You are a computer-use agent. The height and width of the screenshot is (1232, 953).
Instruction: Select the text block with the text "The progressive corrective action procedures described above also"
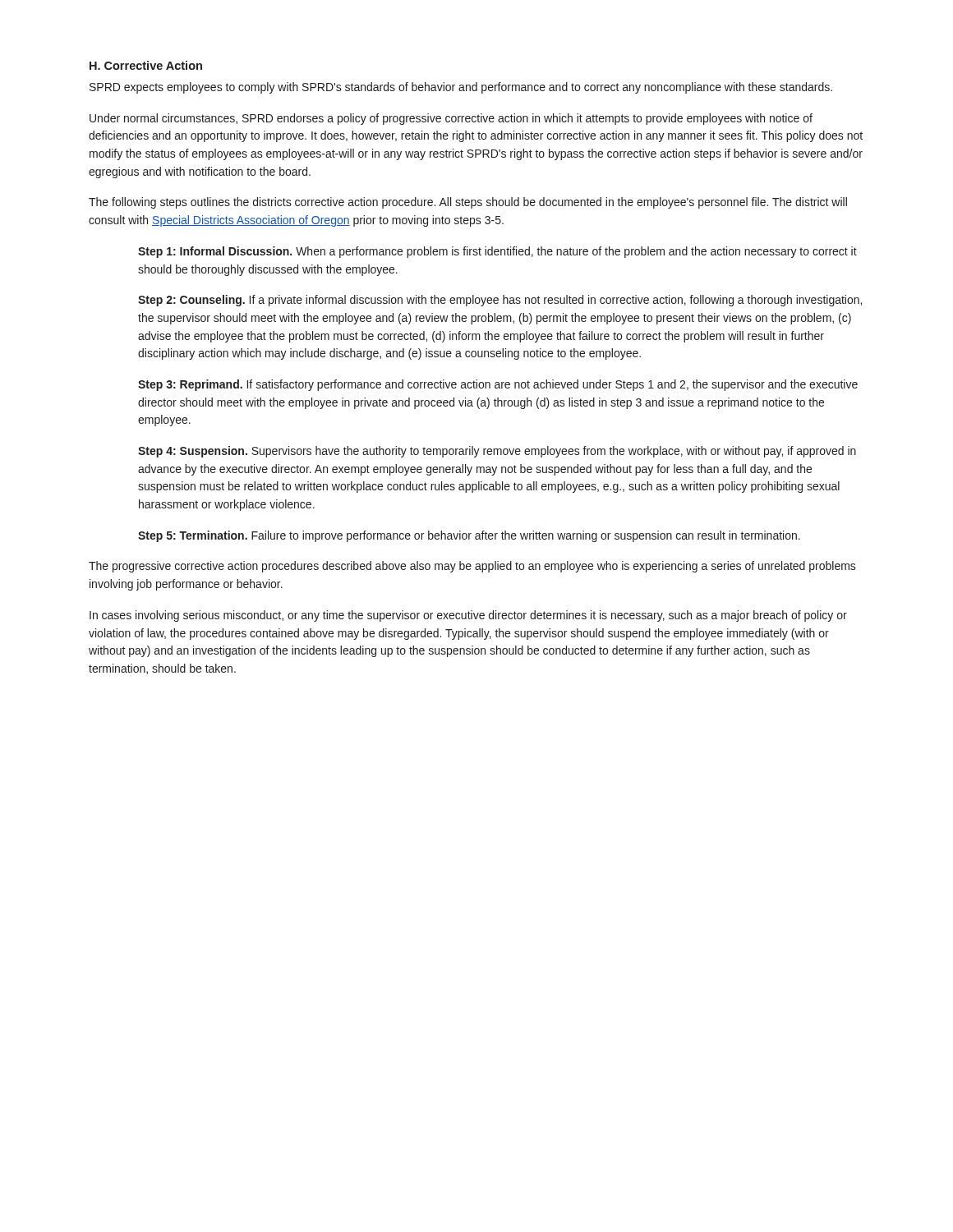coord(472,575)
